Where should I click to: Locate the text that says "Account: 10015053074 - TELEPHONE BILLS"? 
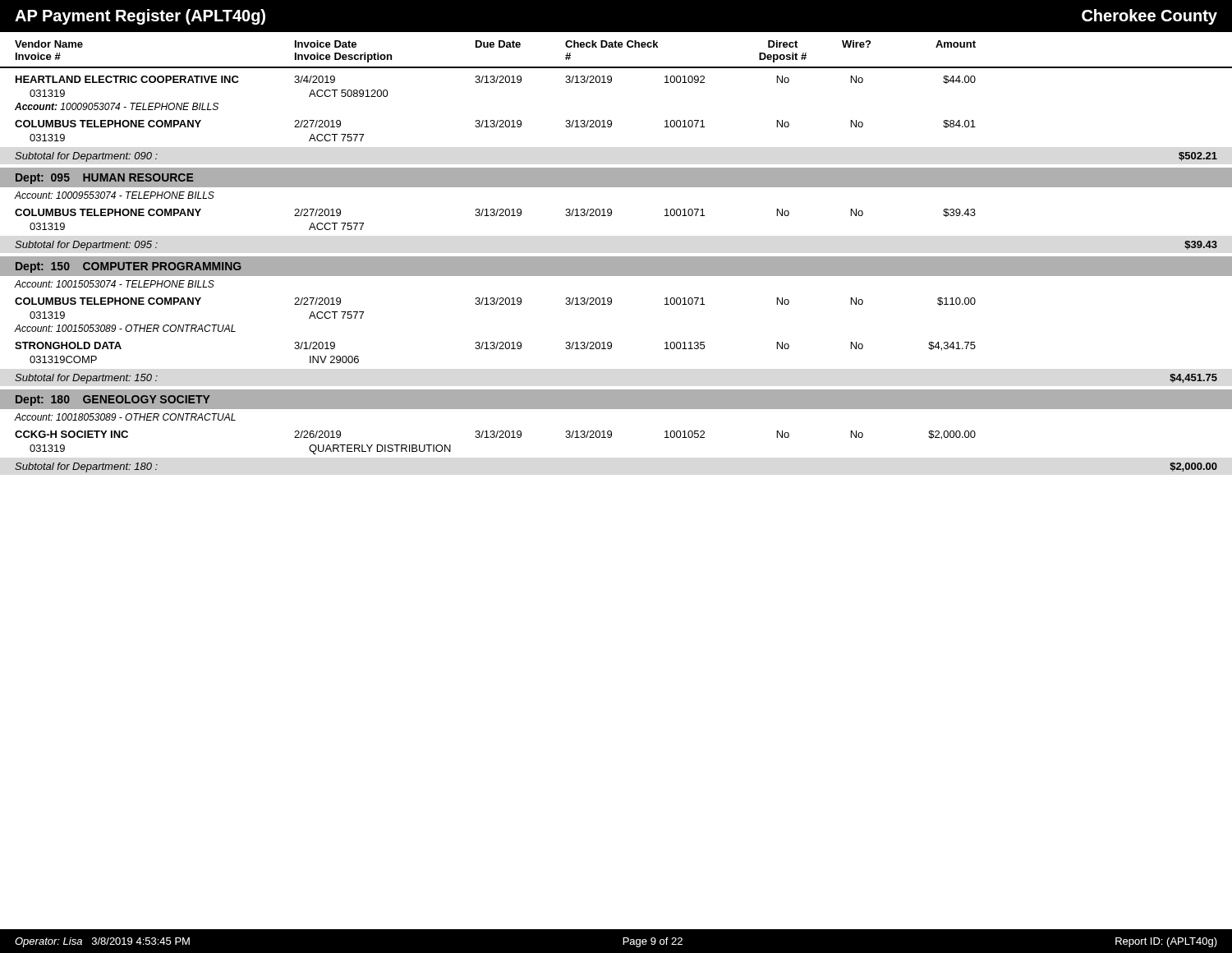pyautogui.click(x=115, y=284)
